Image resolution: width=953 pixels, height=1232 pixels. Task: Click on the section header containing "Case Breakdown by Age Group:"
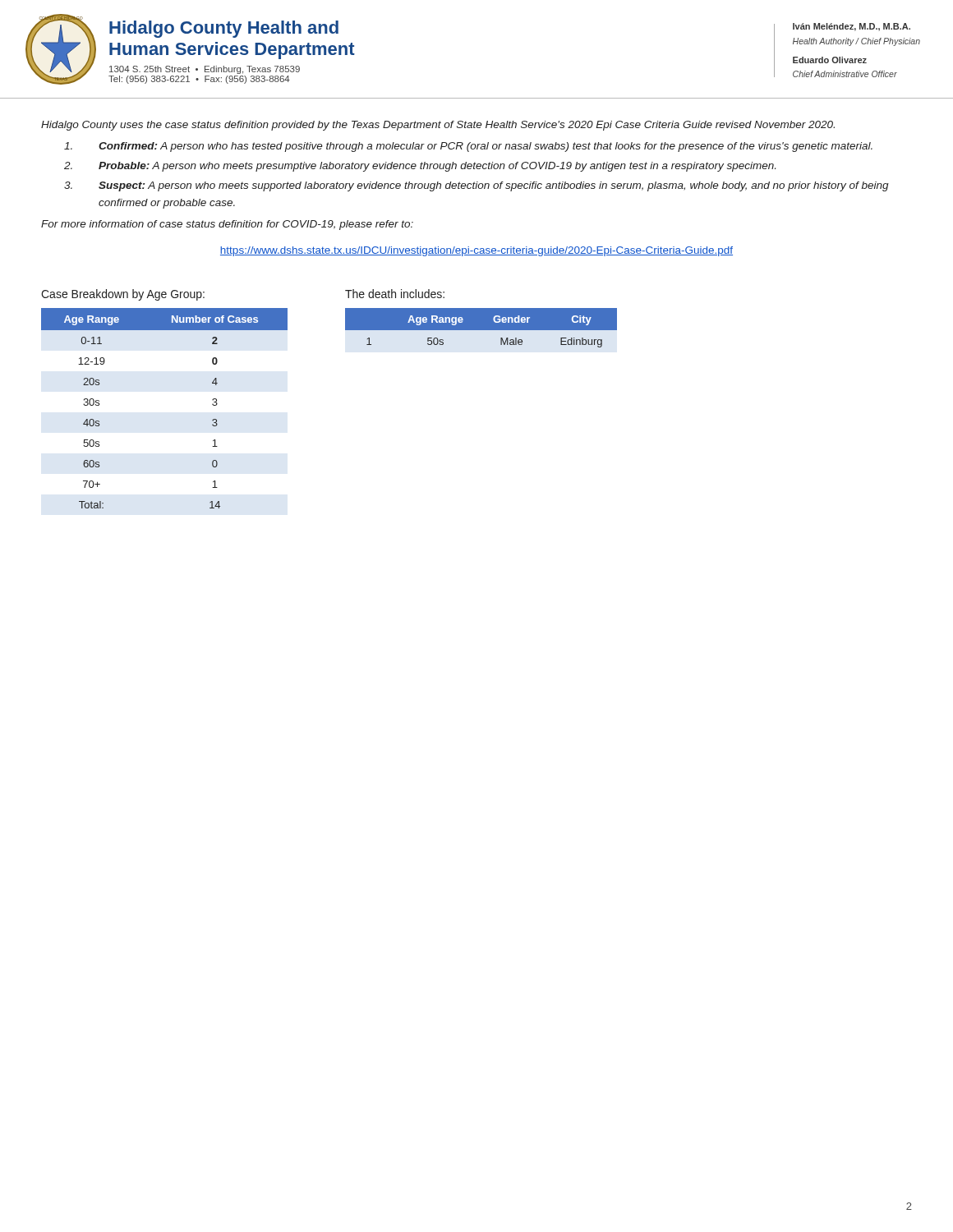pyautogui.click(x=123, y=294)
